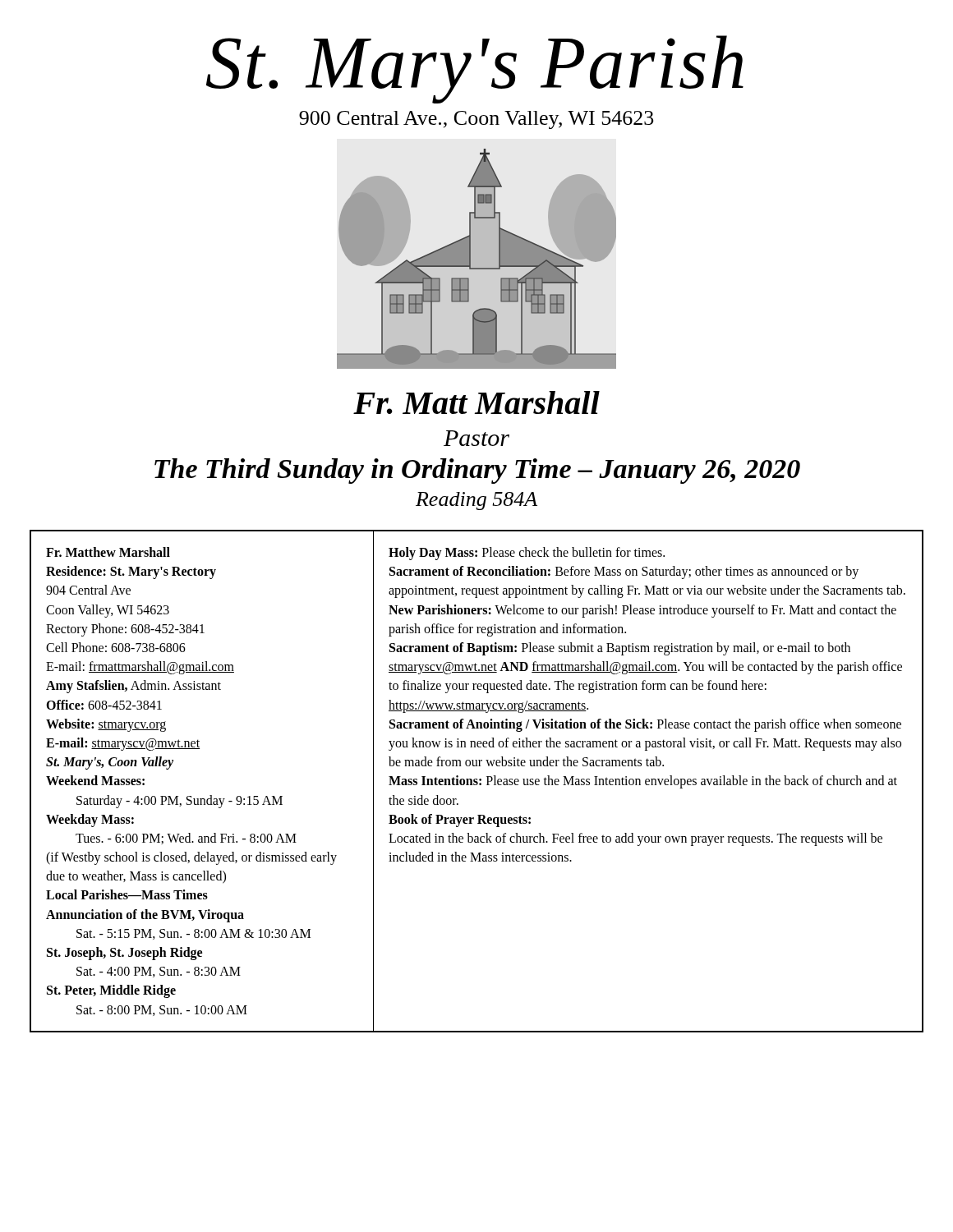This screenshot has height=1232, width=953.
Task: Point to the text starting "Mass Intentions: Please use the Mass Intention"
Action: click(x=648, y=791)
